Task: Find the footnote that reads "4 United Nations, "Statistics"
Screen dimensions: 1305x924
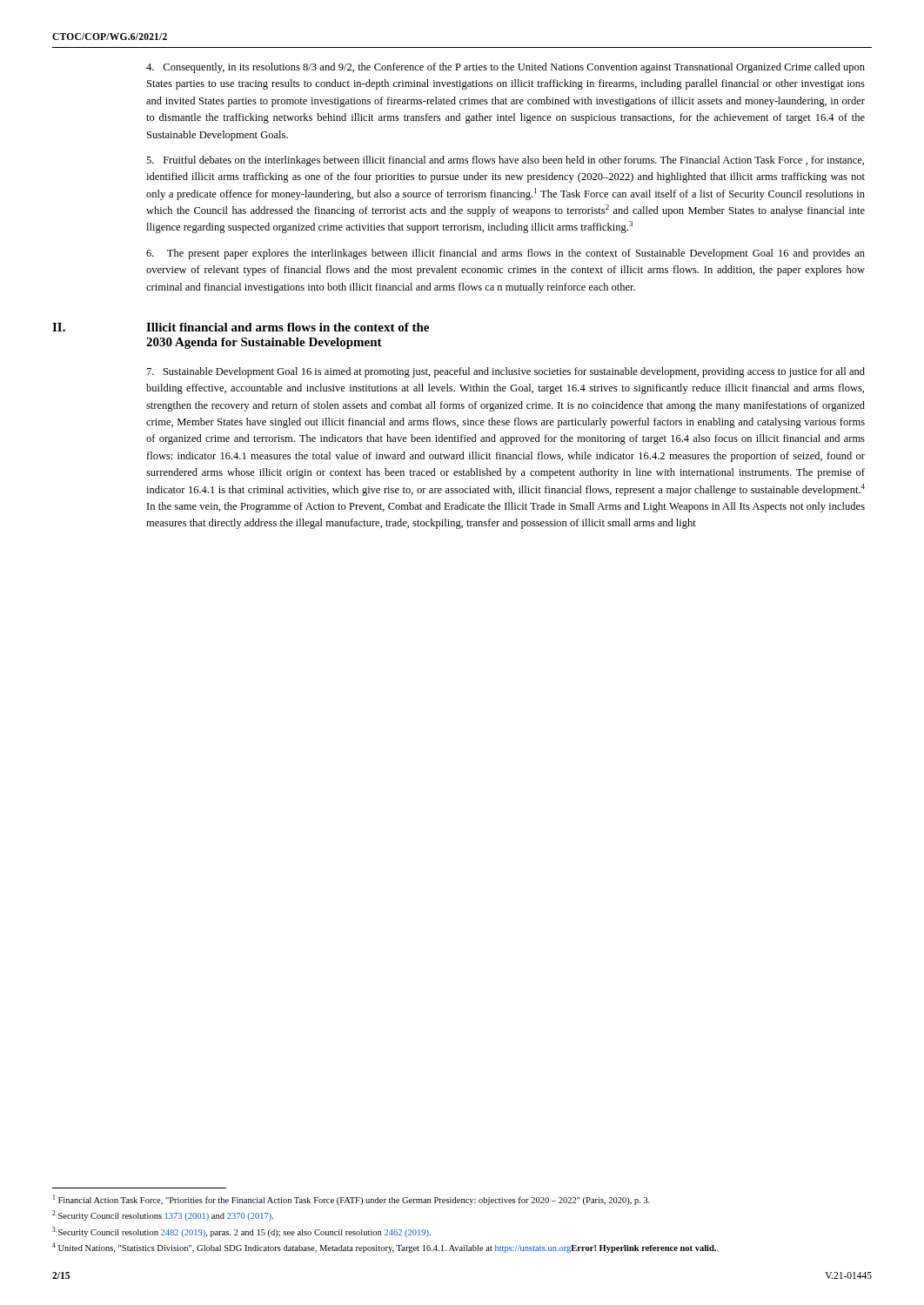Action: [x=385, y=1247]
